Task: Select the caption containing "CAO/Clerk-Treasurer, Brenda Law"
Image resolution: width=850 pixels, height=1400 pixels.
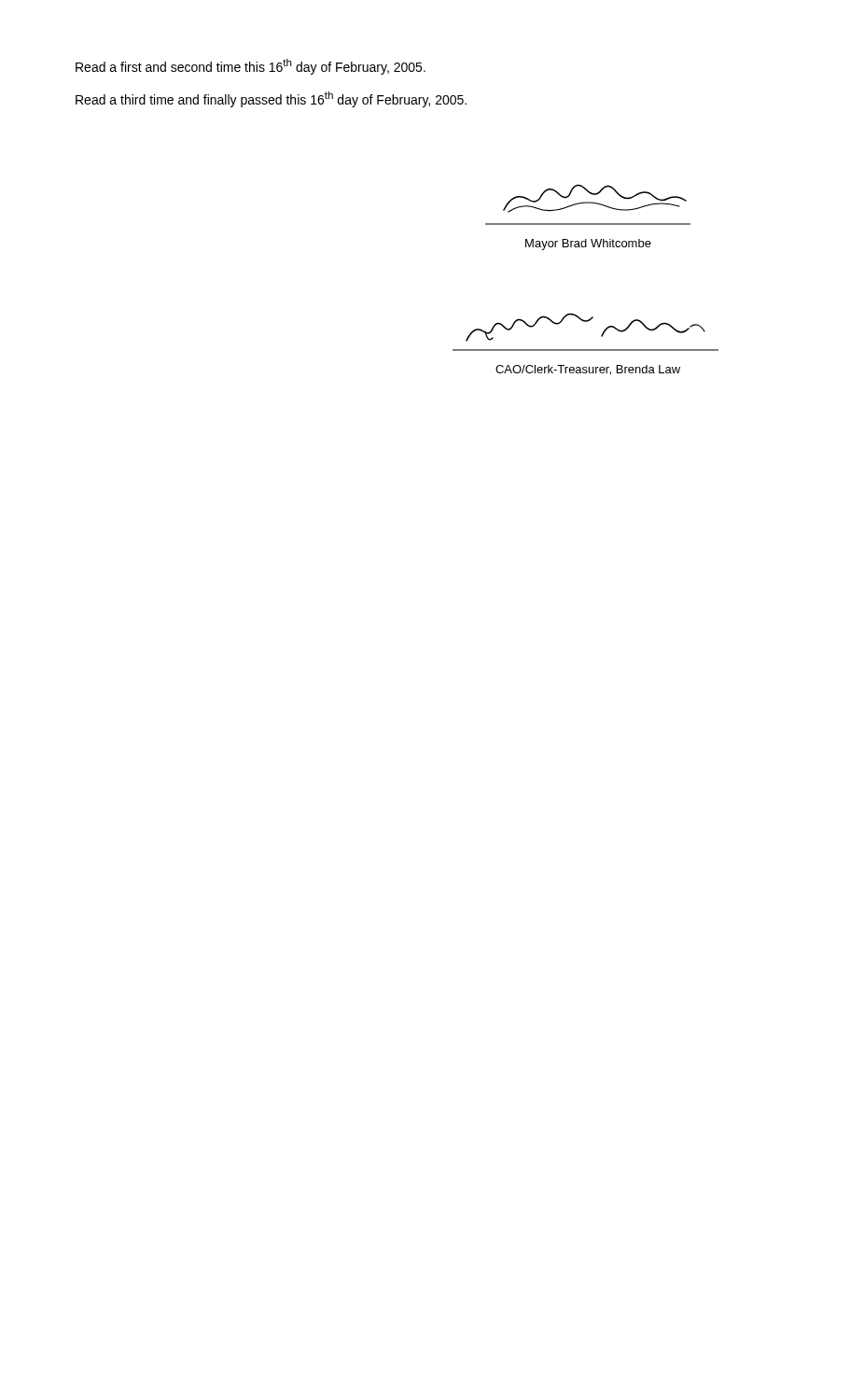Action: [588, 369]
